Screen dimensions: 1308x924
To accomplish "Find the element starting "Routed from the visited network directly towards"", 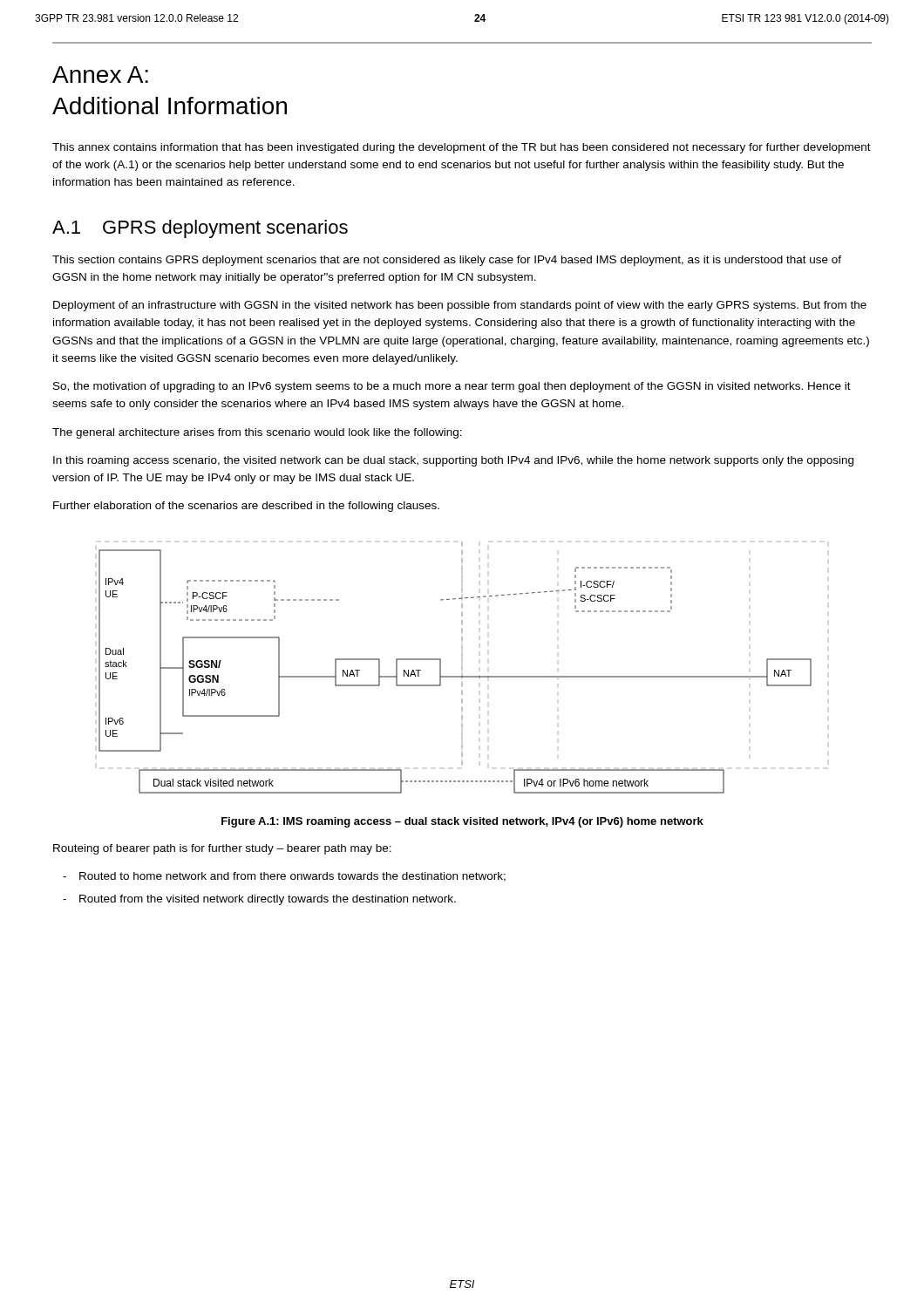I will pyautogui.click(x=267, y=899).
